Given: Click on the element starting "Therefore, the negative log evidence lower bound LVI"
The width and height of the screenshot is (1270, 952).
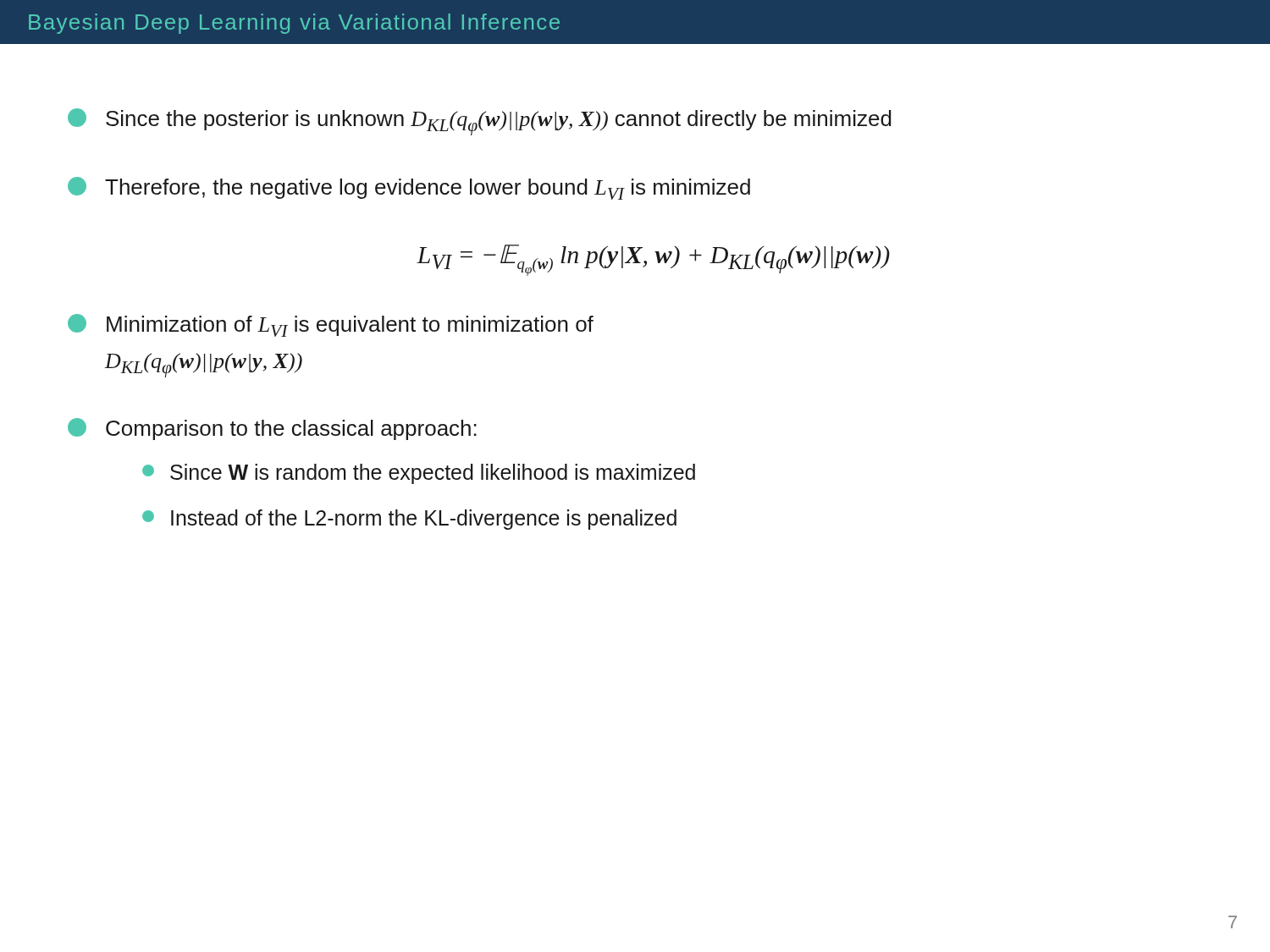Looking at the screenshot, I should (x=410, y=189).
